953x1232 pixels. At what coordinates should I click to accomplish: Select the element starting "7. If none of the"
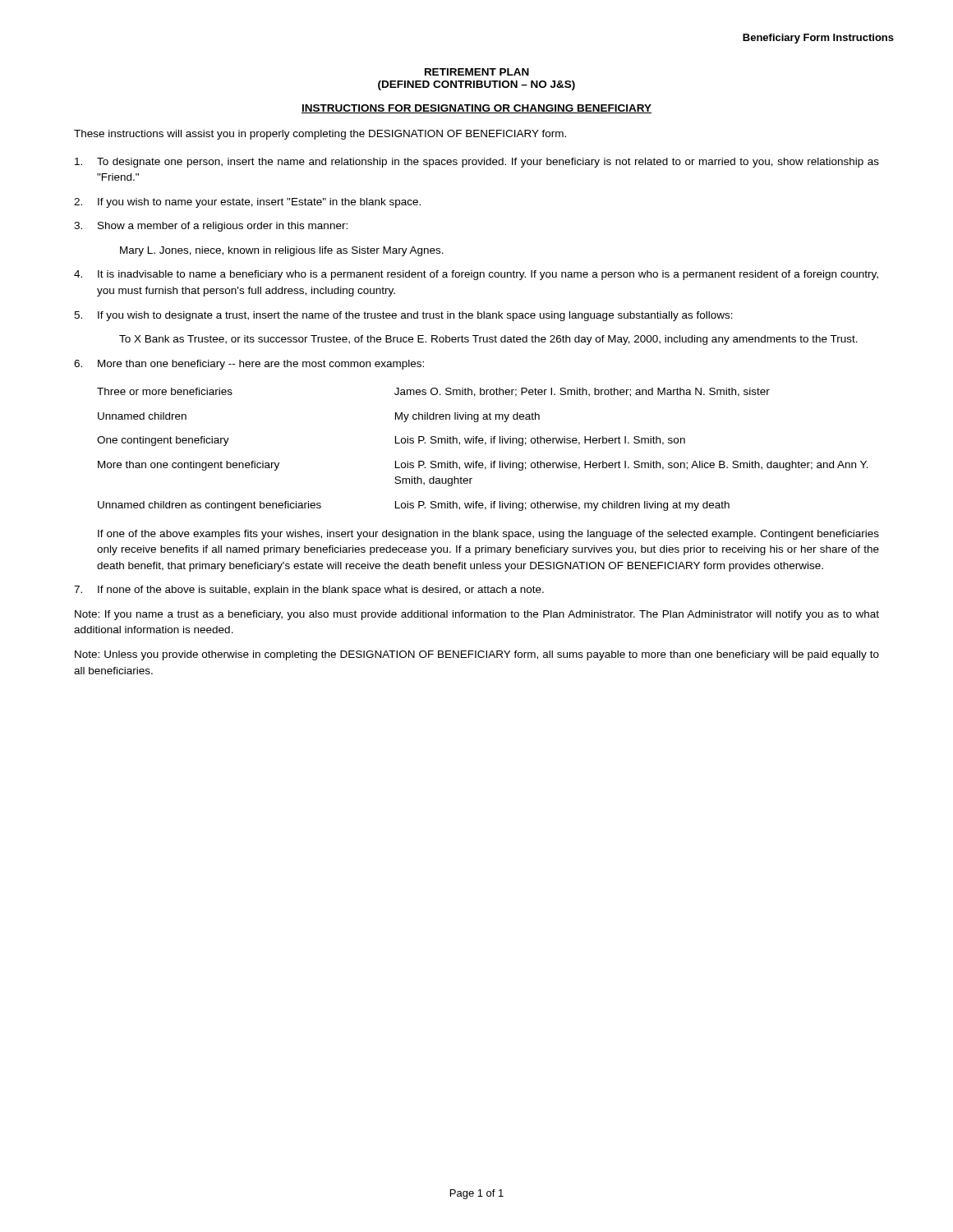tap(476, 590)
